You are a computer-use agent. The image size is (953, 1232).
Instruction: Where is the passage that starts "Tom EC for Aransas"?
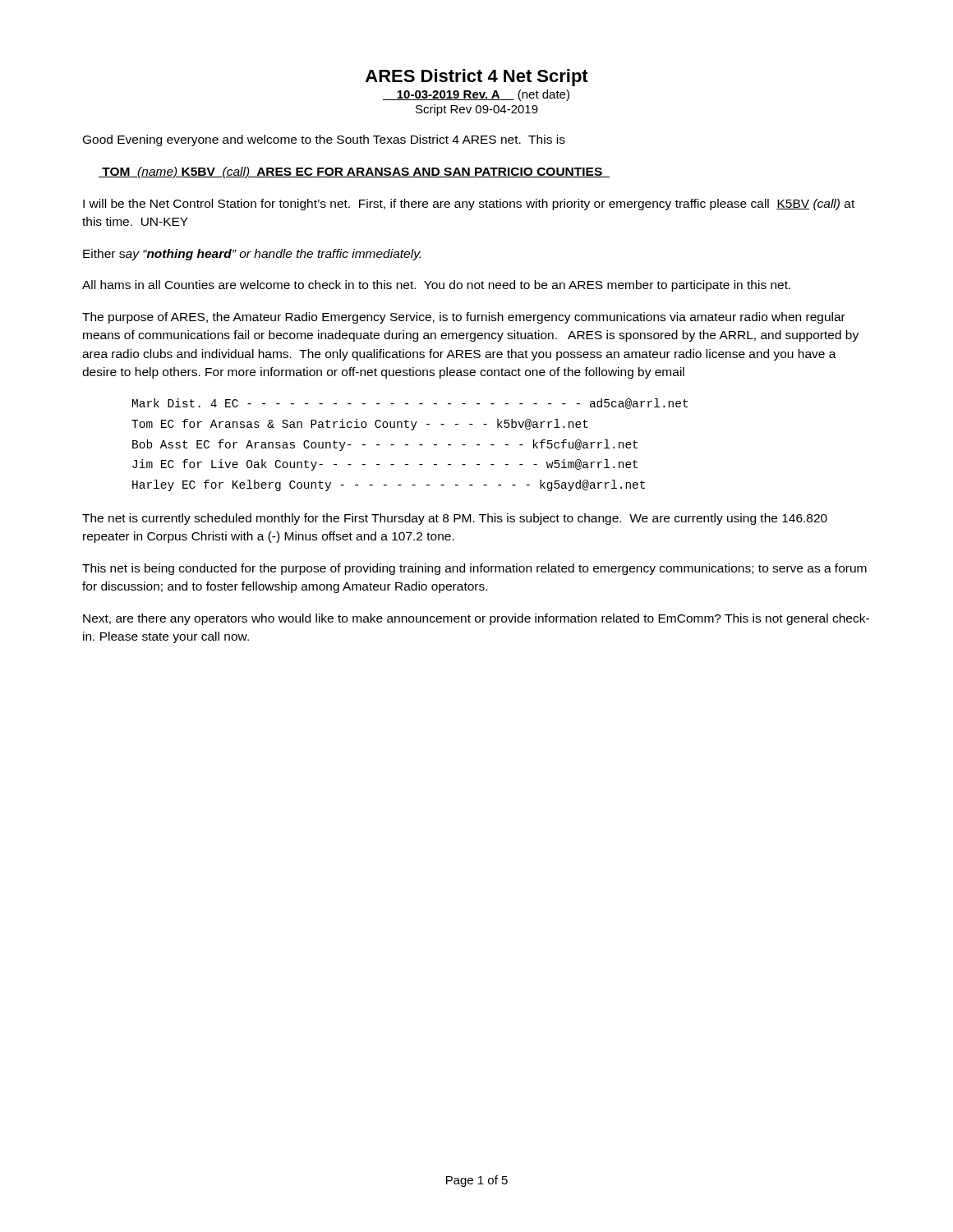click(360, 425)
